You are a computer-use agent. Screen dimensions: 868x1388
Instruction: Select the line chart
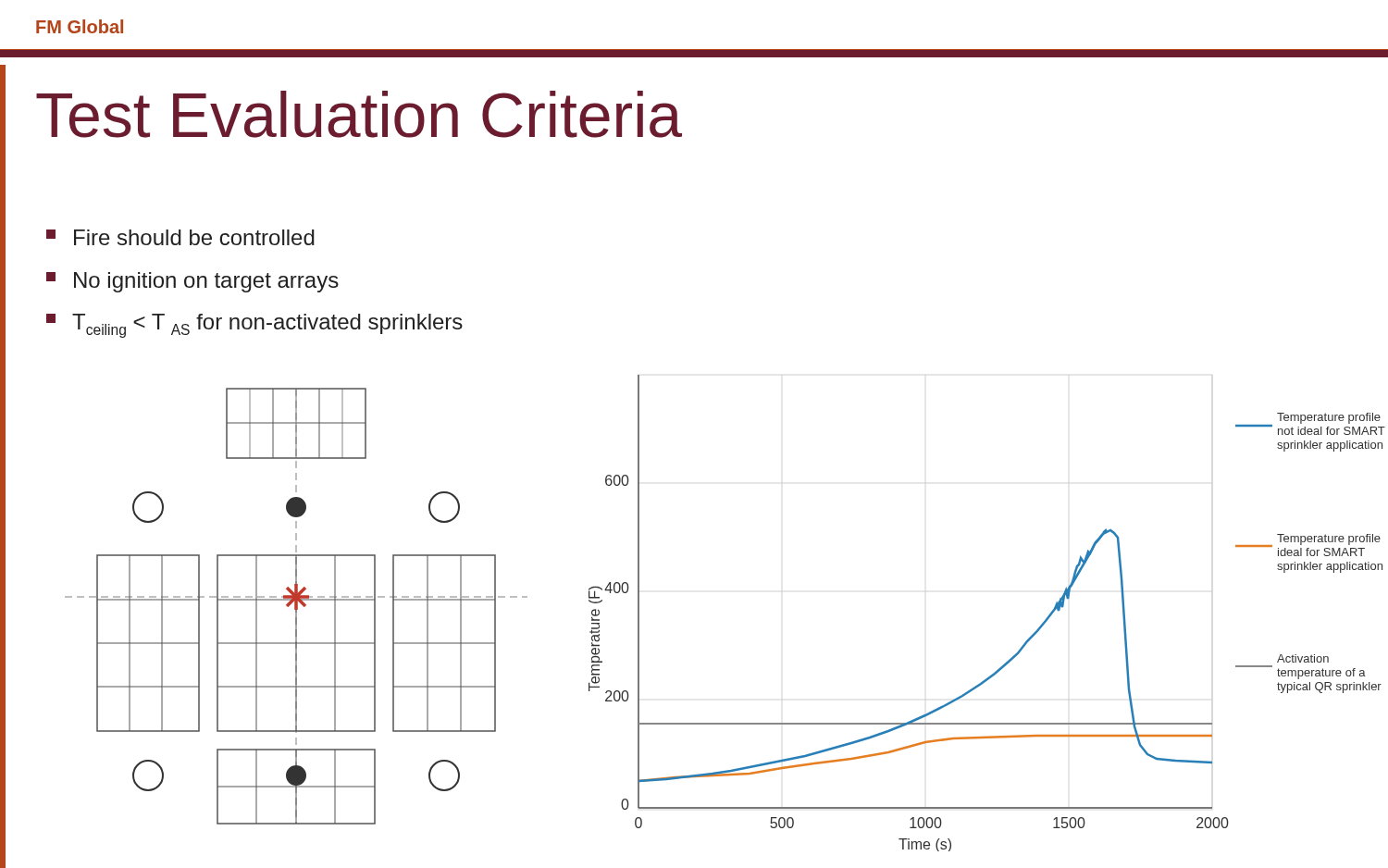985,606
